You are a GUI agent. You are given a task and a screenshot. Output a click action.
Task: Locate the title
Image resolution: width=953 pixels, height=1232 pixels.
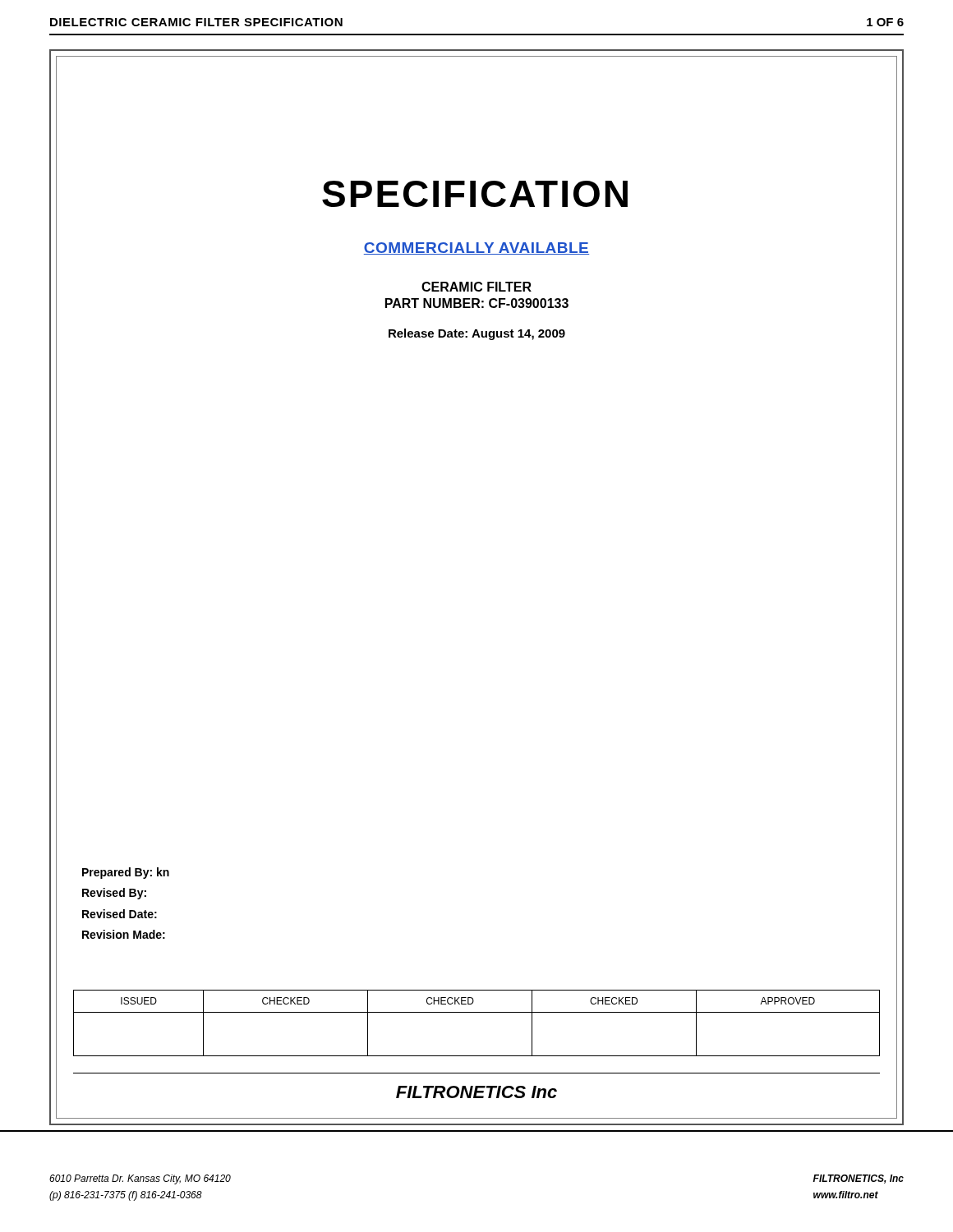tap(476, 194)
